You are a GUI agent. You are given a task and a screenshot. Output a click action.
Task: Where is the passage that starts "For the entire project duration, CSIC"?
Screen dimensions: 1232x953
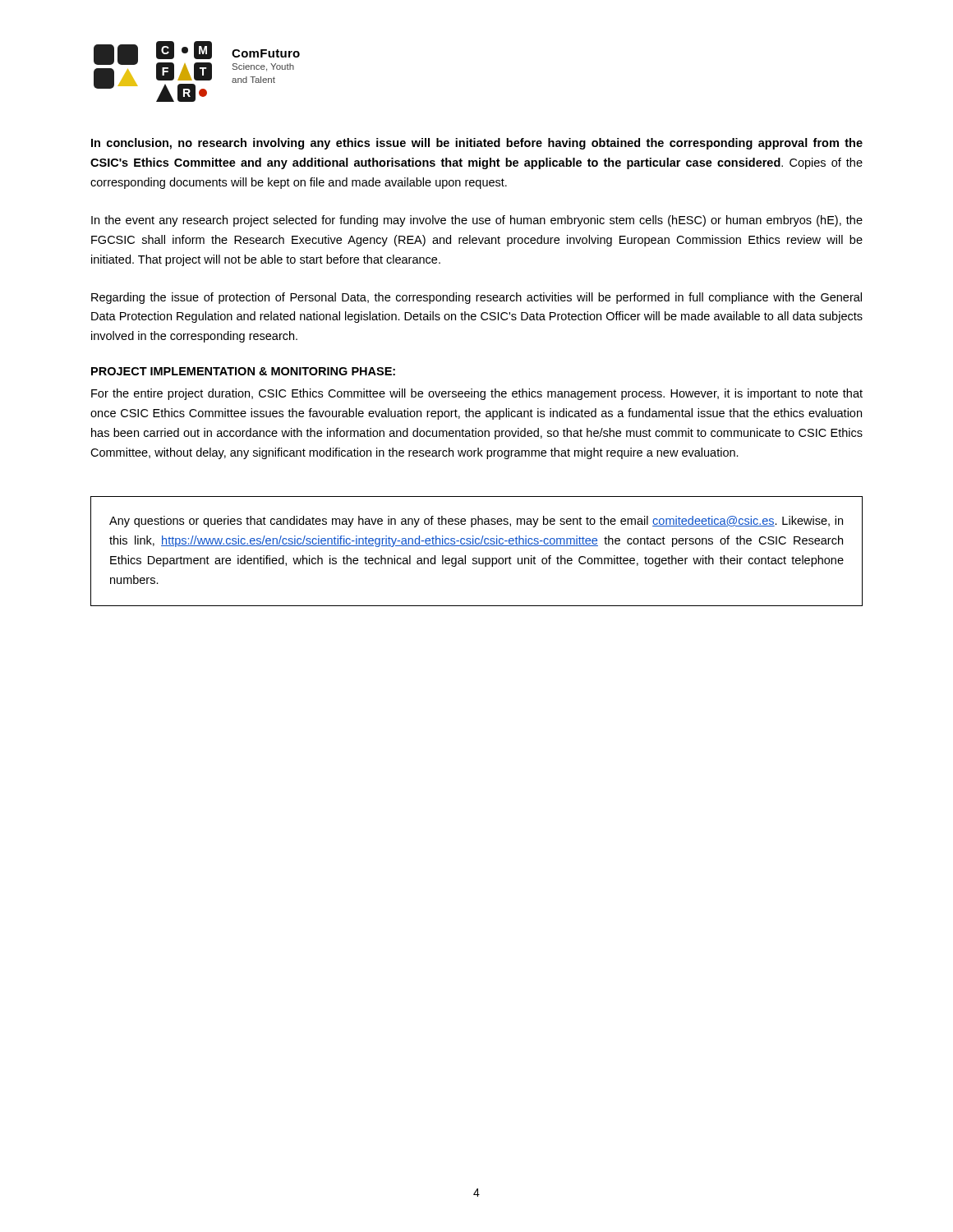(476, 423)
